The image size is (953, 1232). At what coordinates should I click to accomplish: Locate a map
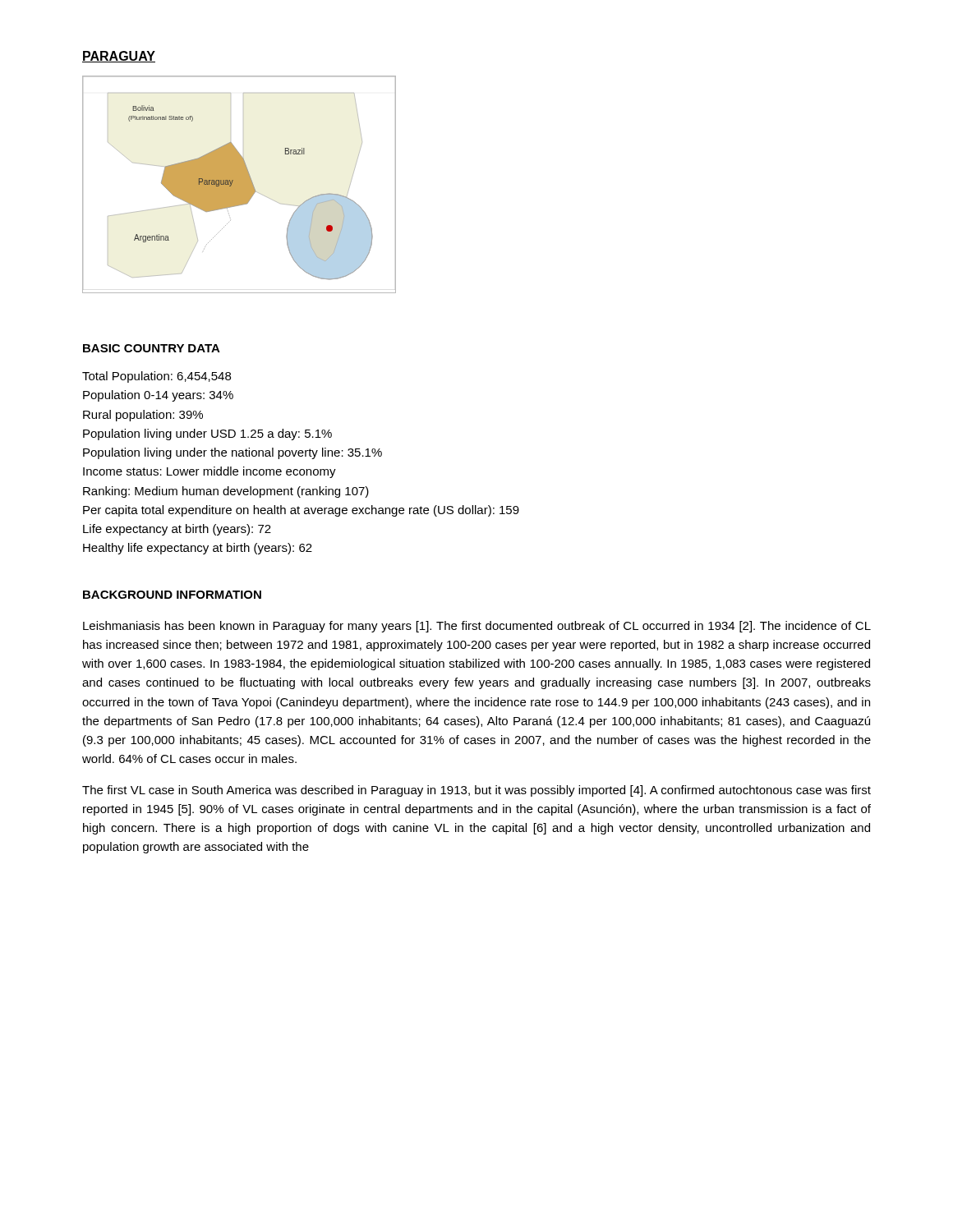tap(476, 184)
